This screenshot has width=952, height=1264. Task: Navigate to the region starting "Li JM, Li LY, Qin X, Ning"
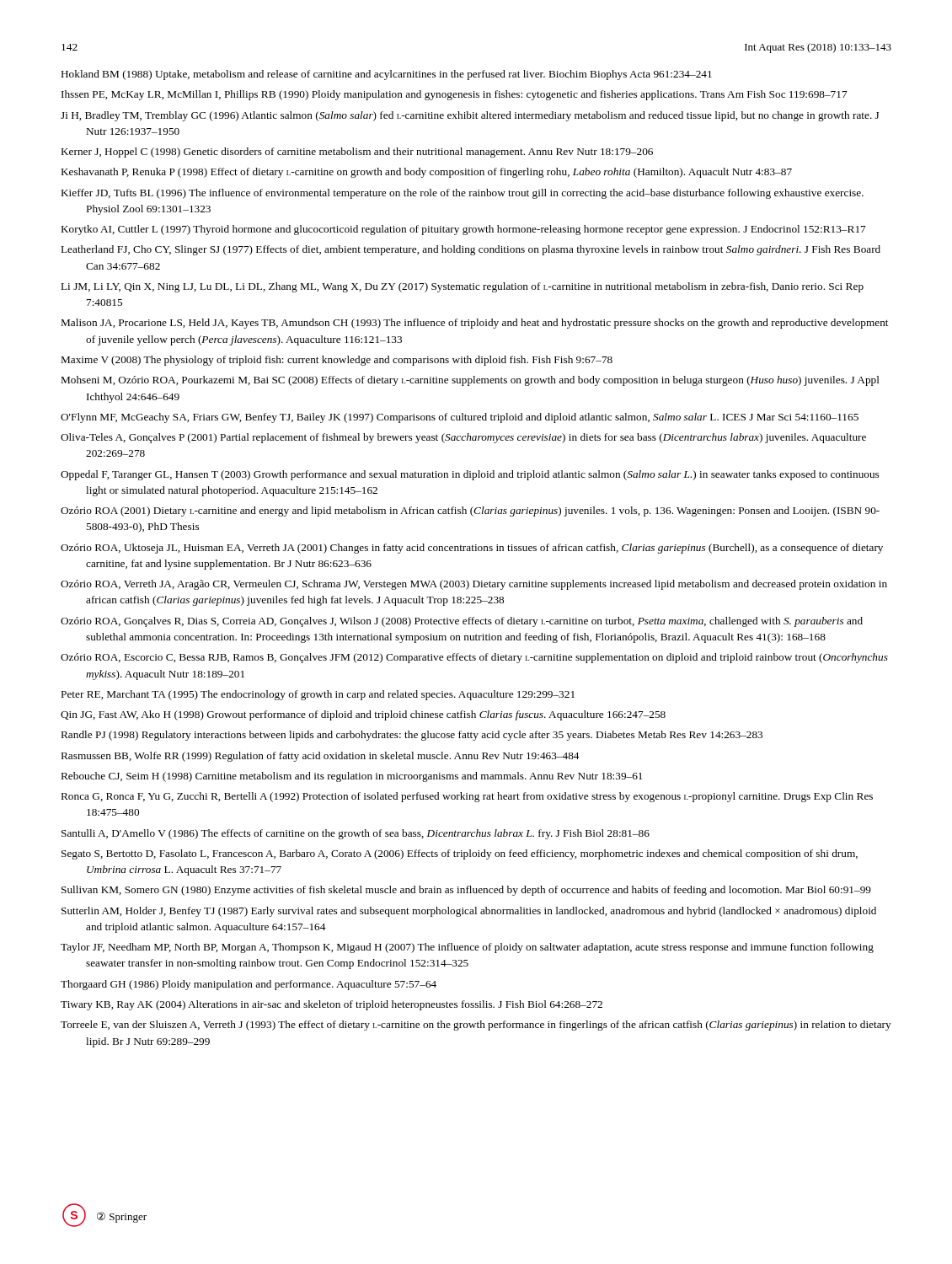click(462, 294)
